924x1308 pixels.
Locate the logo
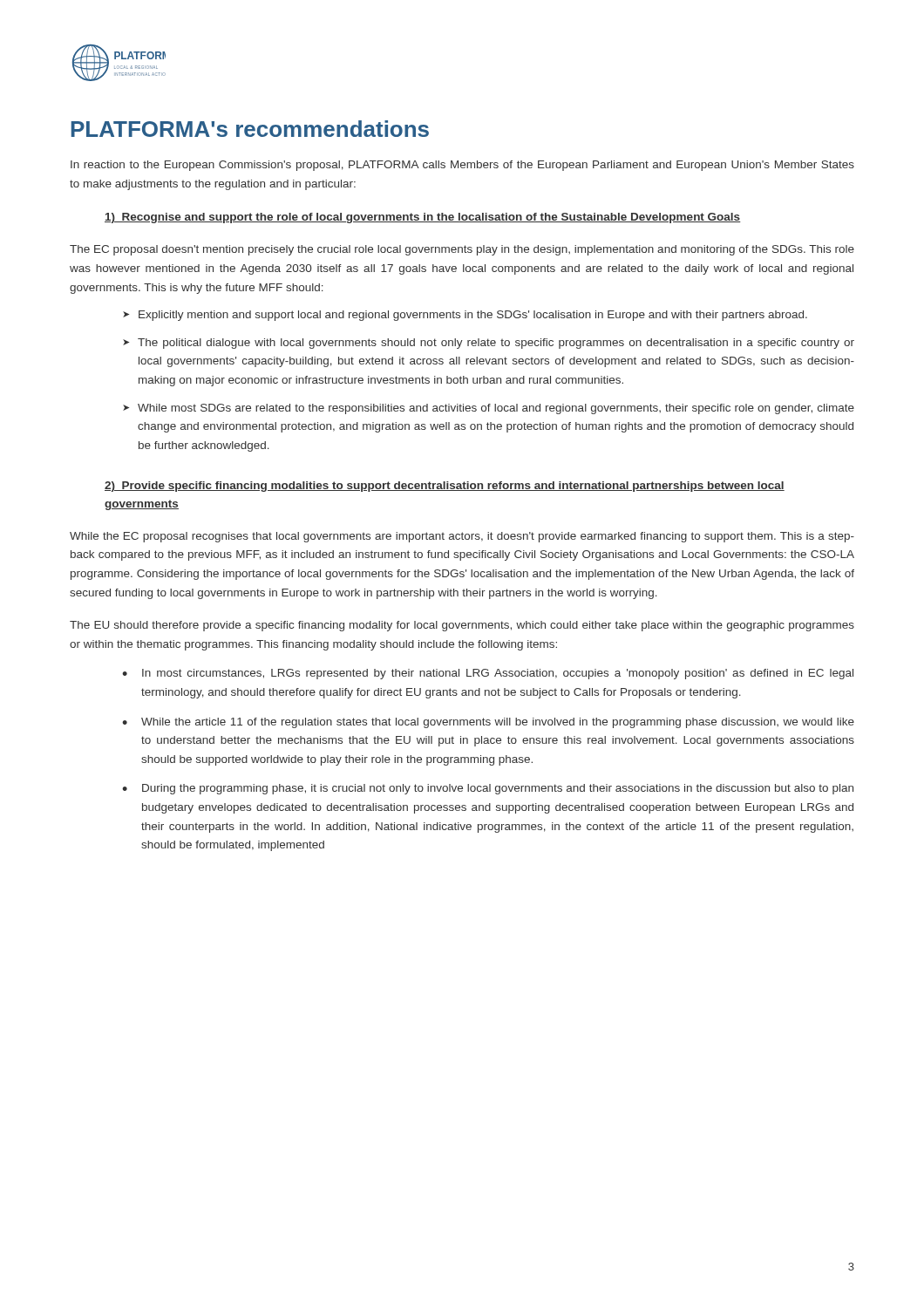[x=462, y=66]
